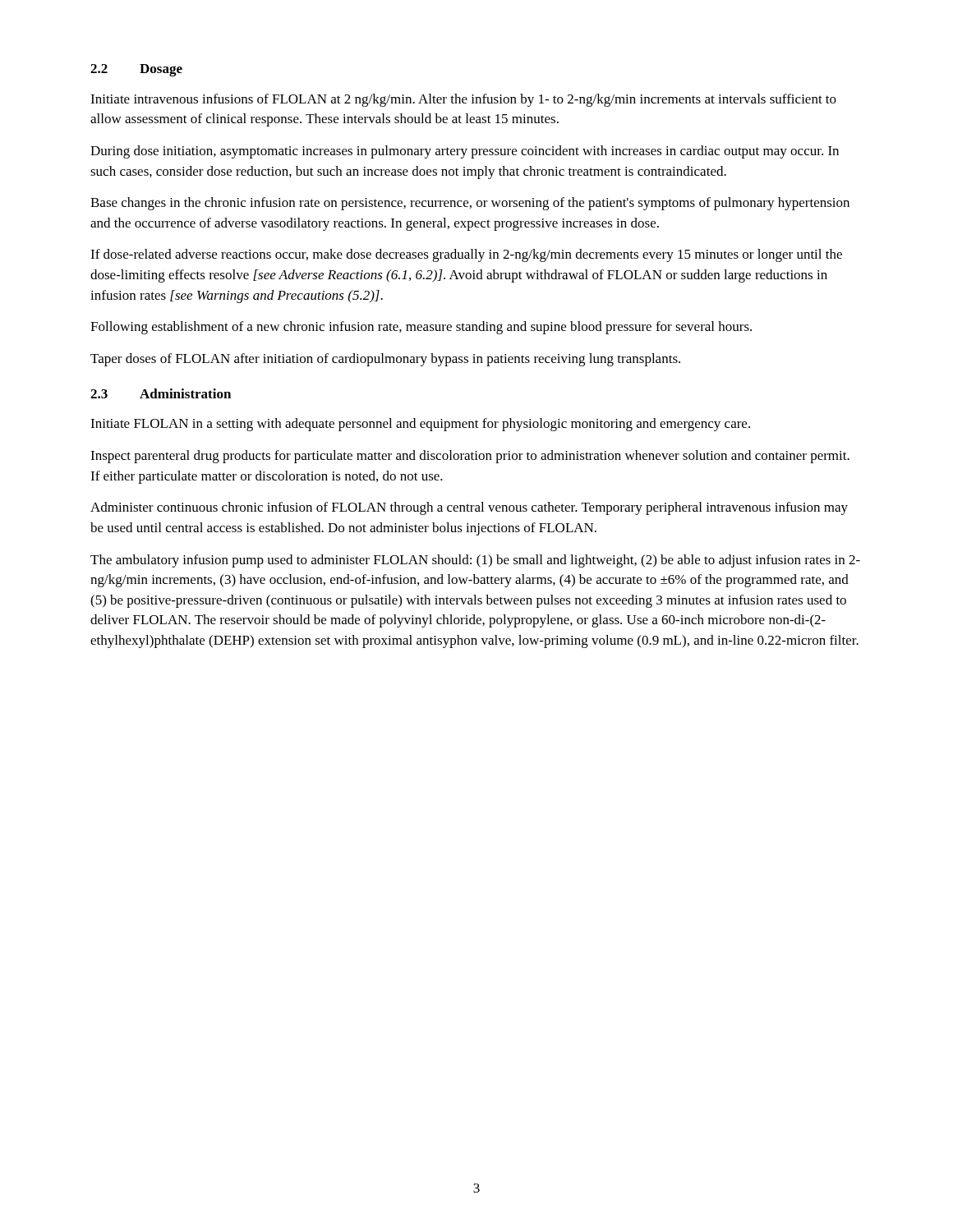Find the text block containing "Administer continuous chronic infusion of FLOLAN through a"
This screenshot has width=953, height=1232.
point(469,518)
